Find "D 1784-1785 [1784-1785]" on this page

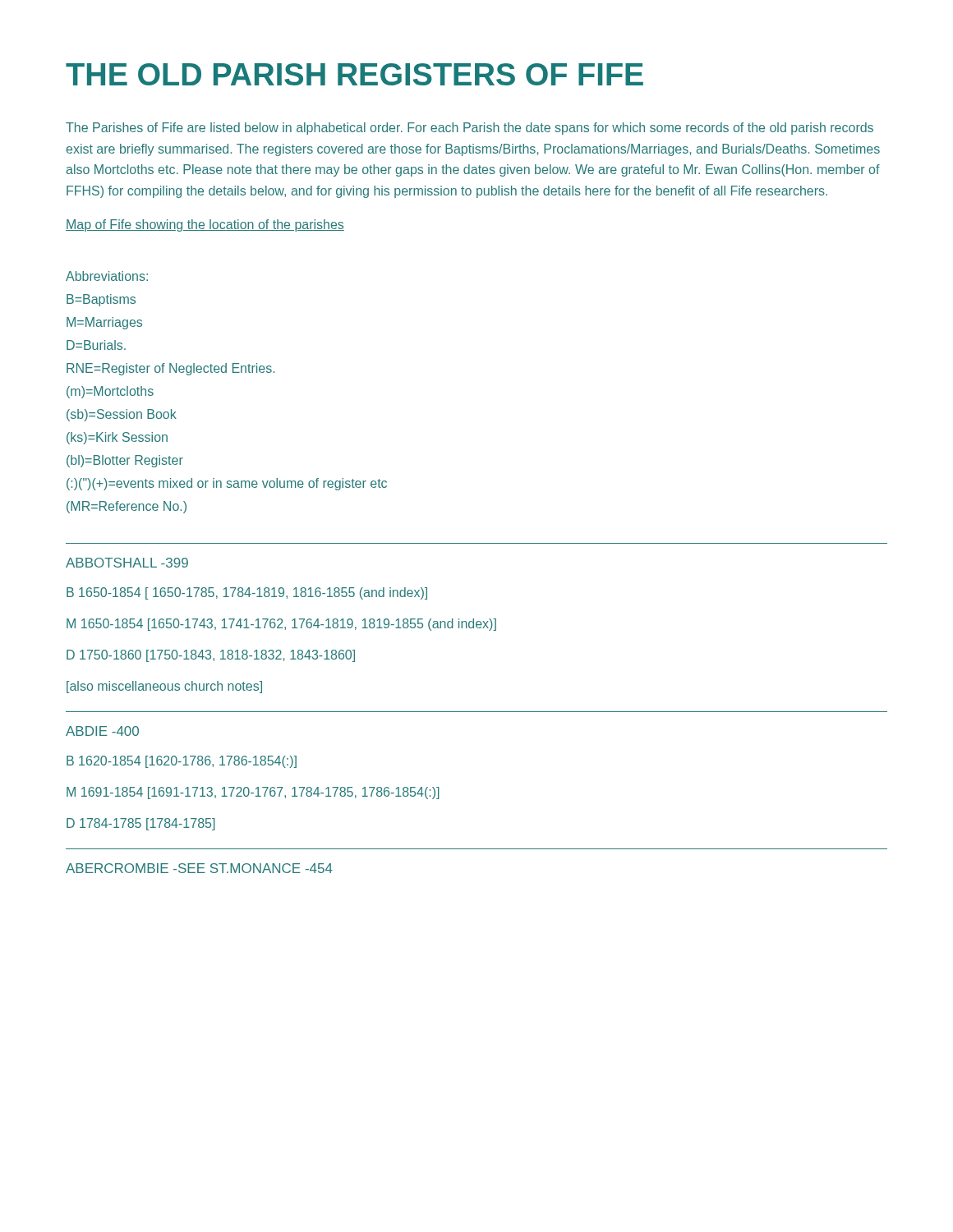(x=141, y=824)
